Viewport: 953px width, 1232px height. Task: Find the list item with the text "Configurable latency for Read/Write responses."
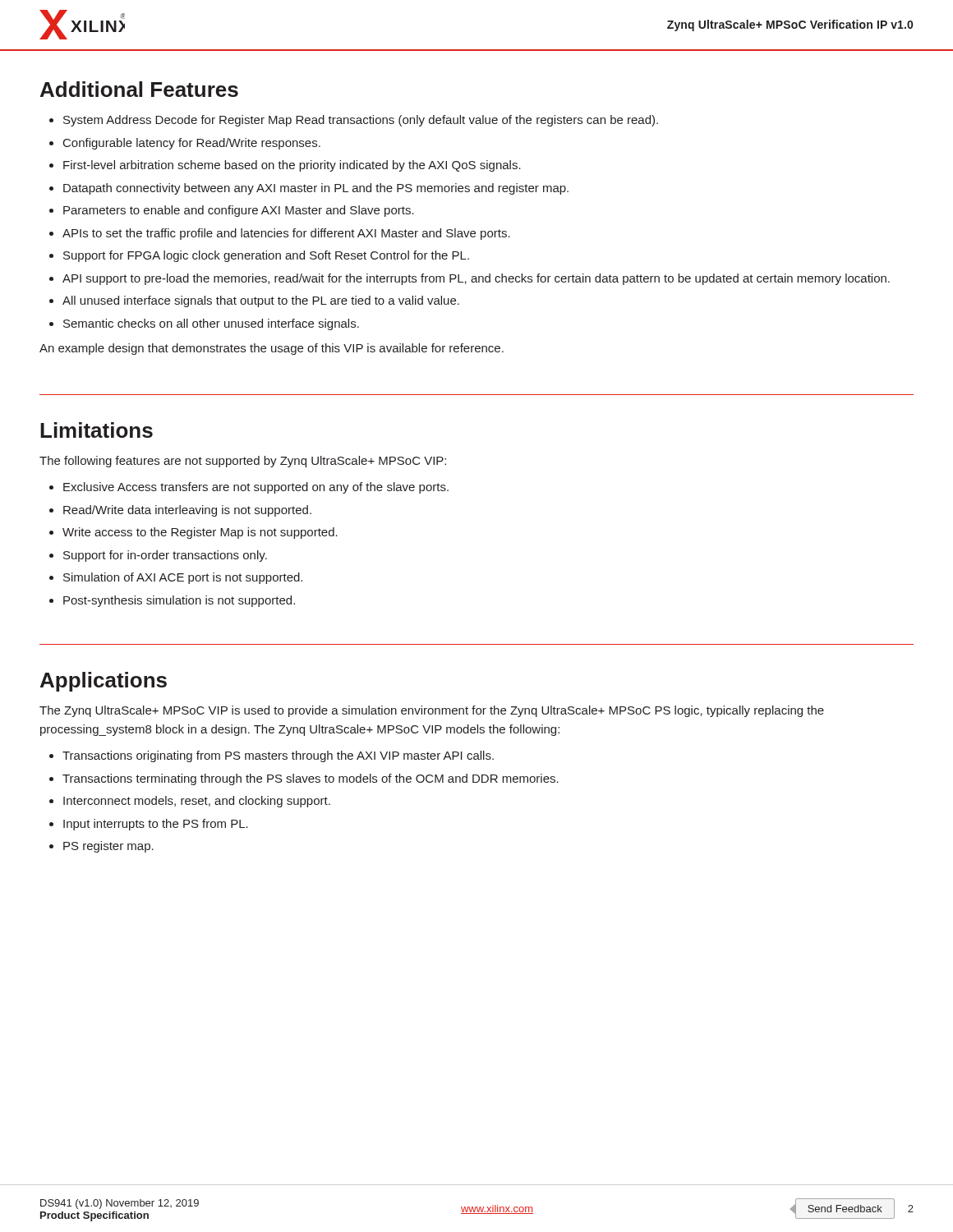[192, 142]
